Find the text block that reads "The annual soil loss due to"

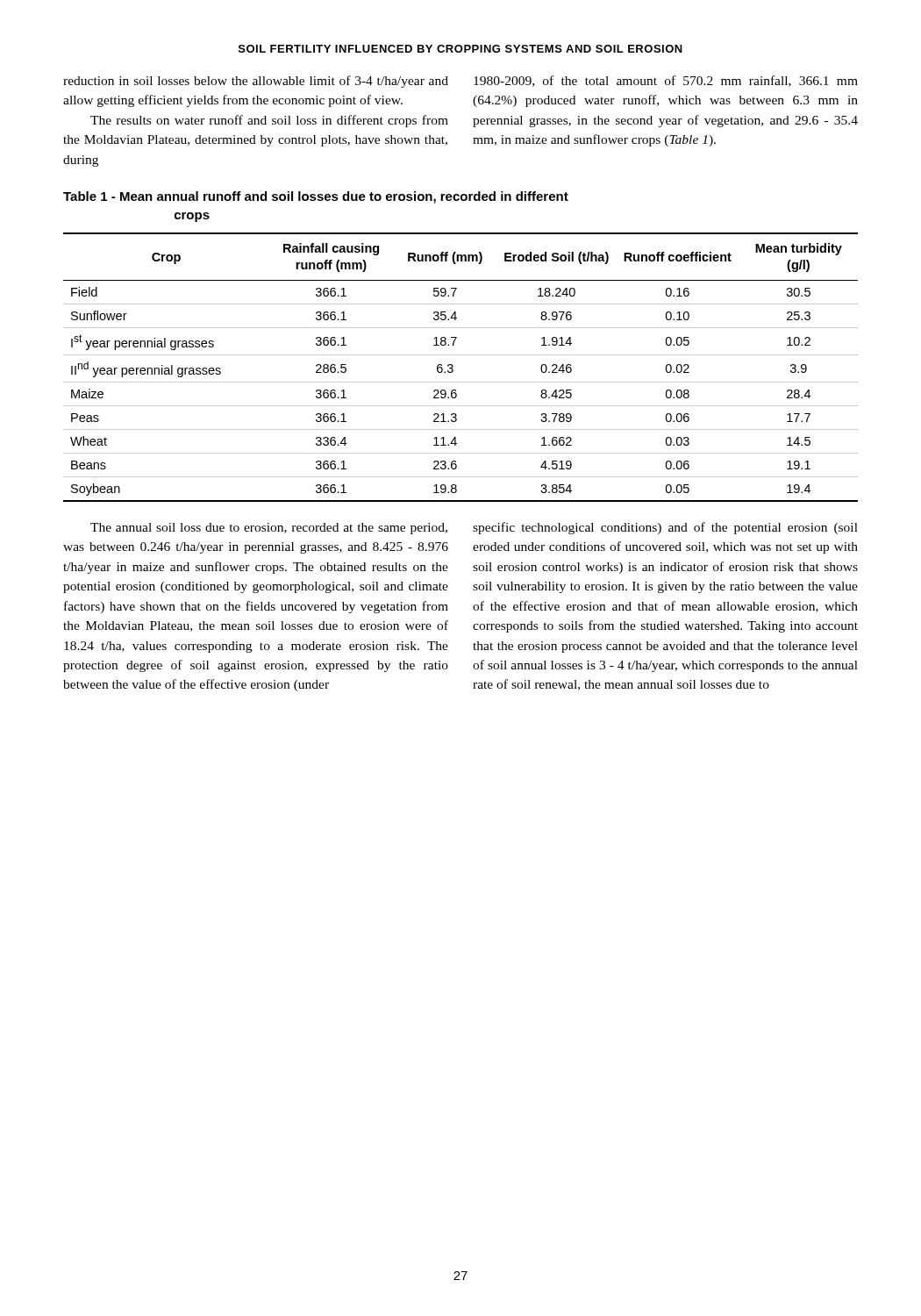pyautogui.click(x=256, y=606)
